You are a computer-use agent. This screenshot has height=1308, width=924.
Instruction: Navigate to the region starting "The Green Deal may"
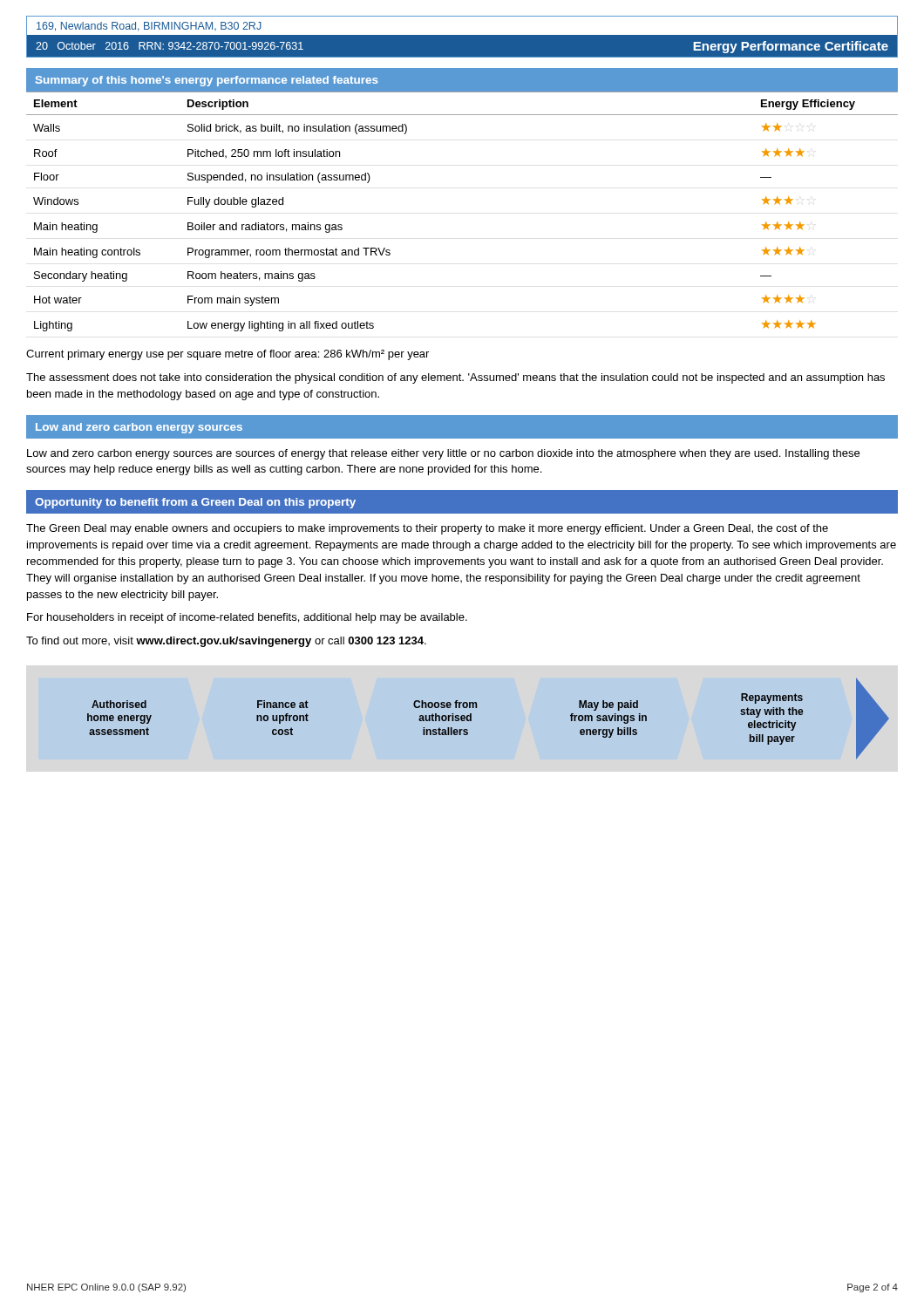click(x=461, y=561)
